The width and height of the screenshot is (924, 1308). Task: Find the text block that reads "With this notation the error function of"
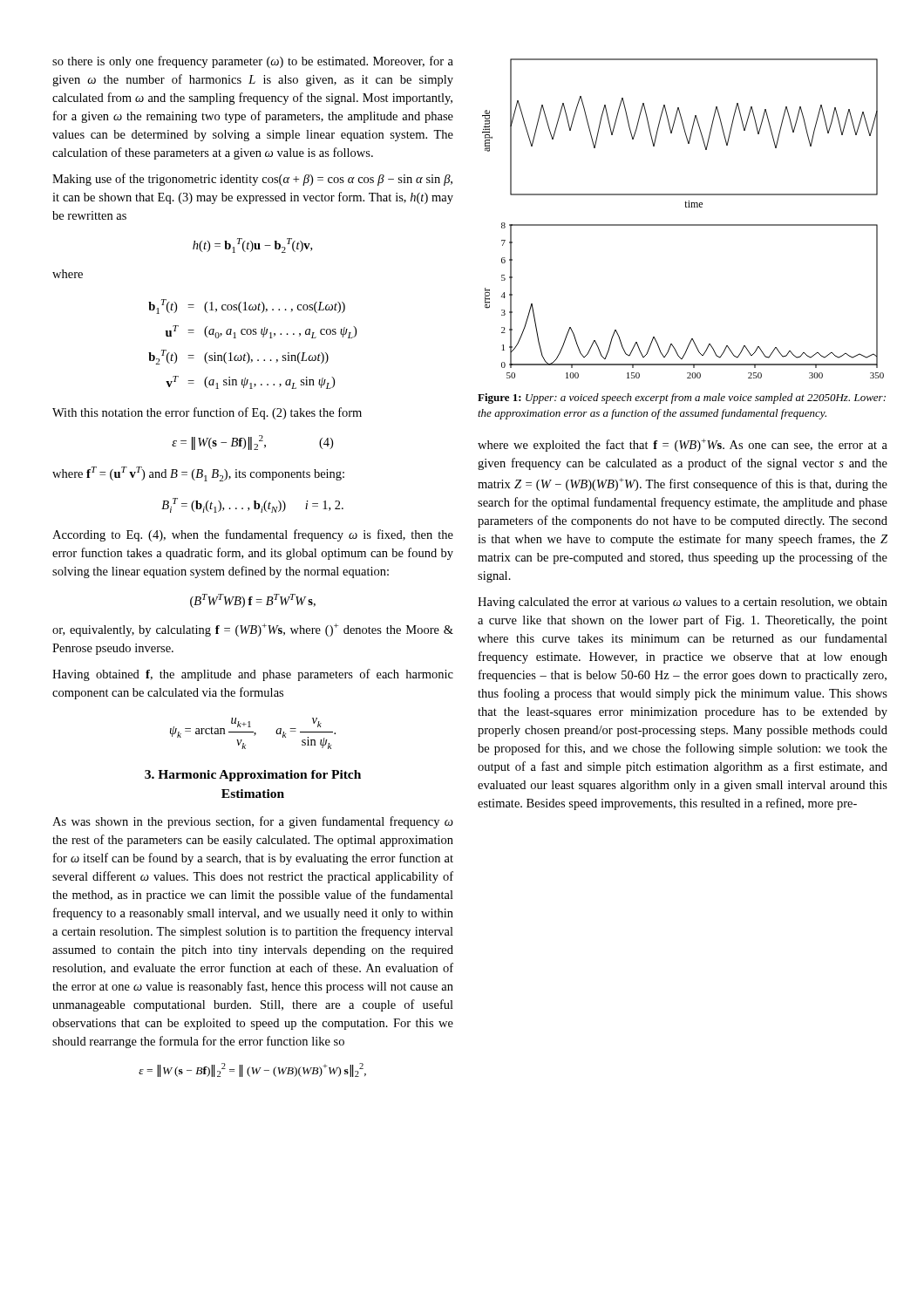pos(207,413)
